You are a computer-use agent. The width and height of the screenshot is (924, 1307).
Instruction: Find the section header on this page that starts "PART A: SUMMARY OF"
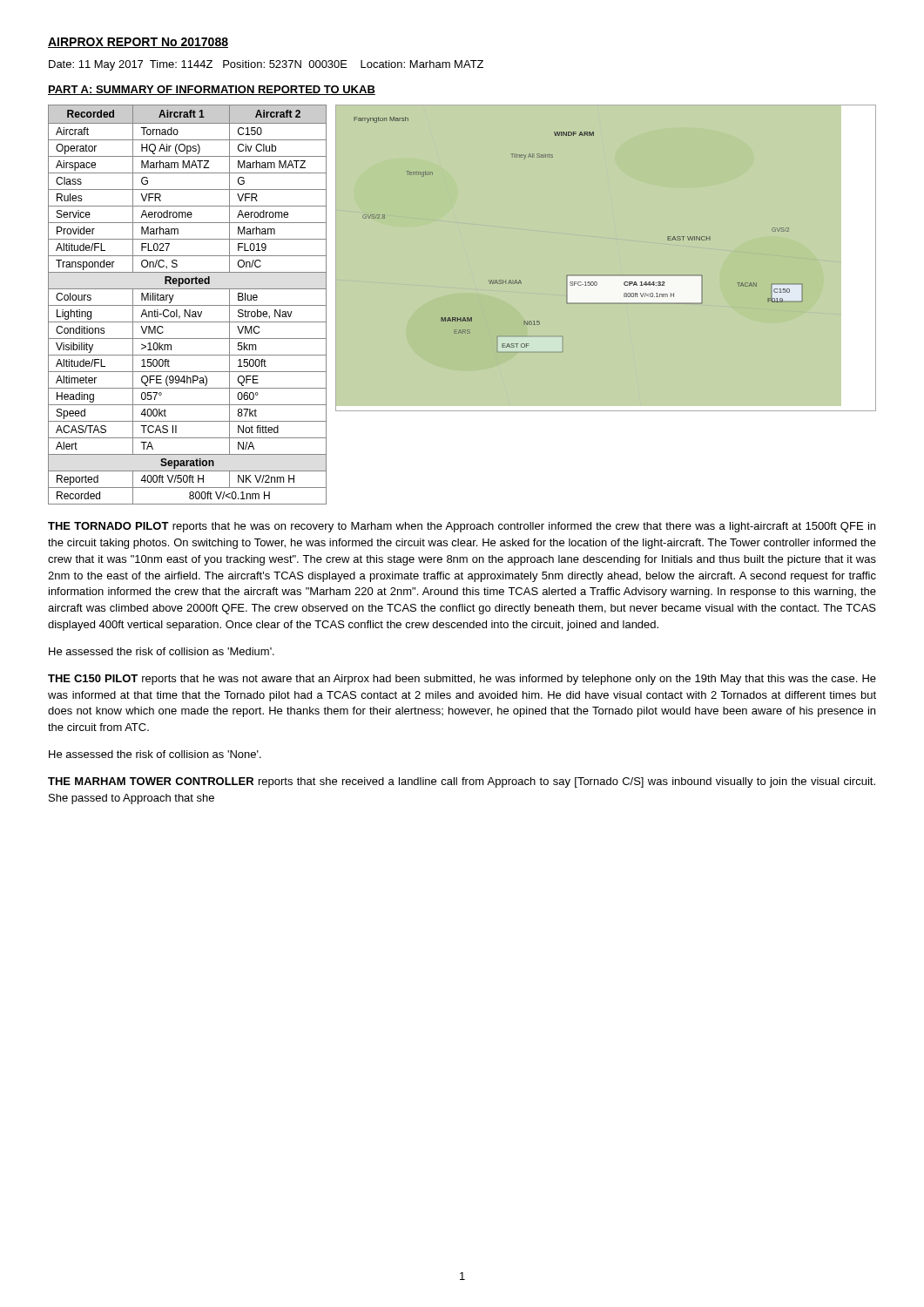click(212, 89)
